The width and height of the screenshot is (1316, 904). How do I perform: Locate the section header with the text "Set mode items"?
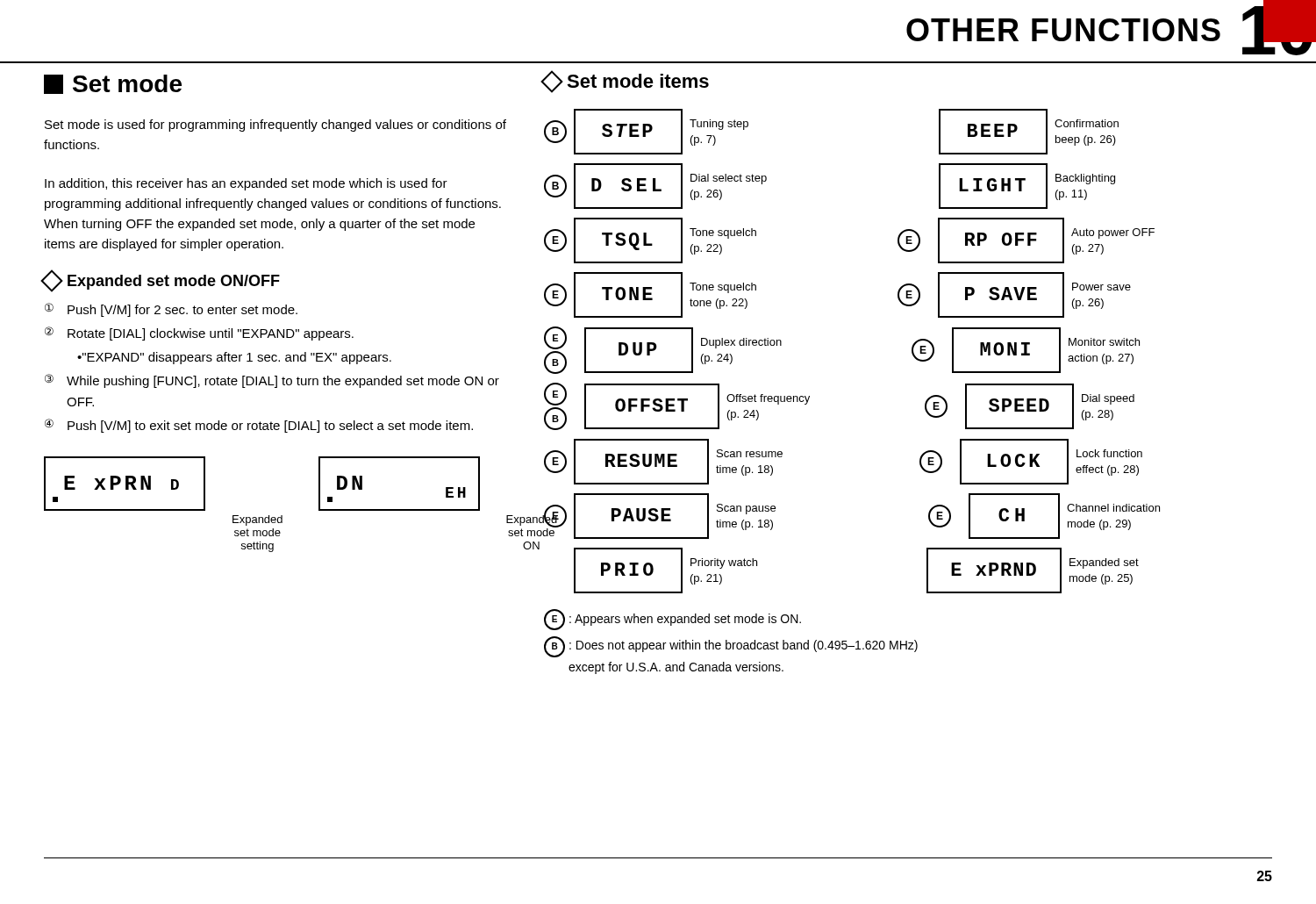pyautogui.click(x=627, y=82)
